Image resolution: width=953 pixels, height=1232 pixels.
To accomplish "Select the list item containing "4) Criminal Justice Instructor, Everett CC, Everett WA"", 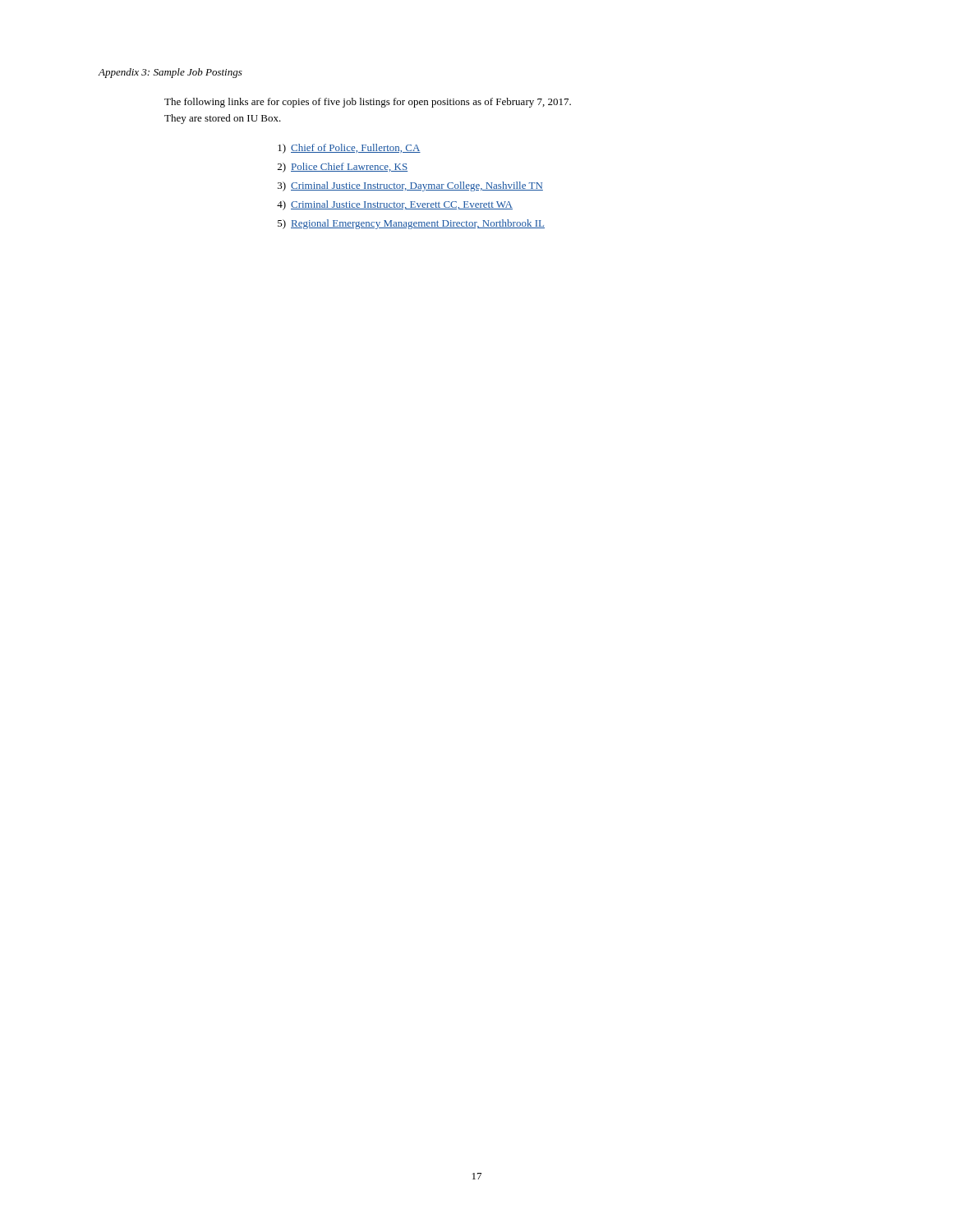I will point(388,205).
